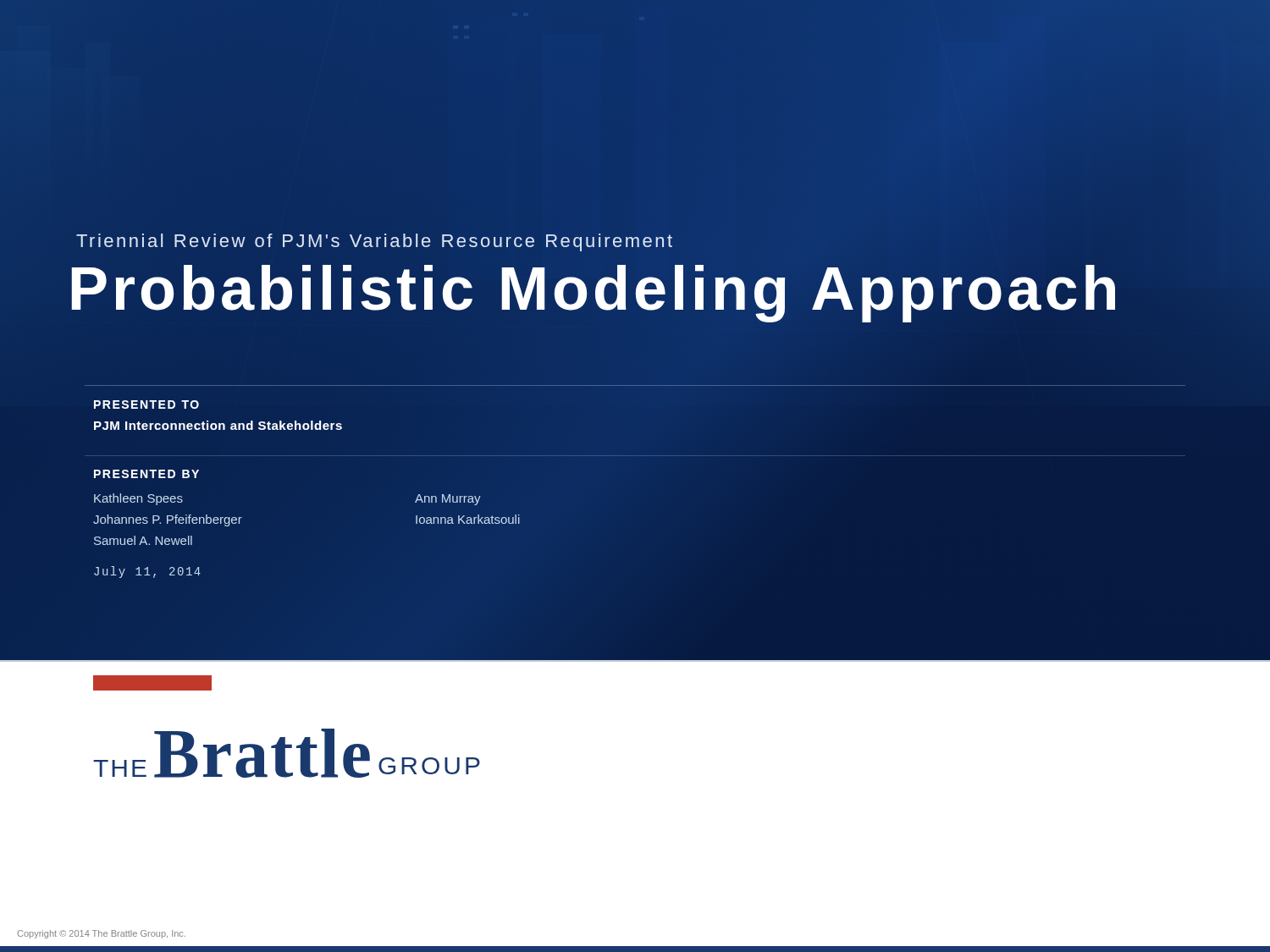Navigate to the block starting "Kathleen Spees Johannes P. Pfeifenberger Samuel"
Viewport: 1270px width, 952px height.
(168, 519)
